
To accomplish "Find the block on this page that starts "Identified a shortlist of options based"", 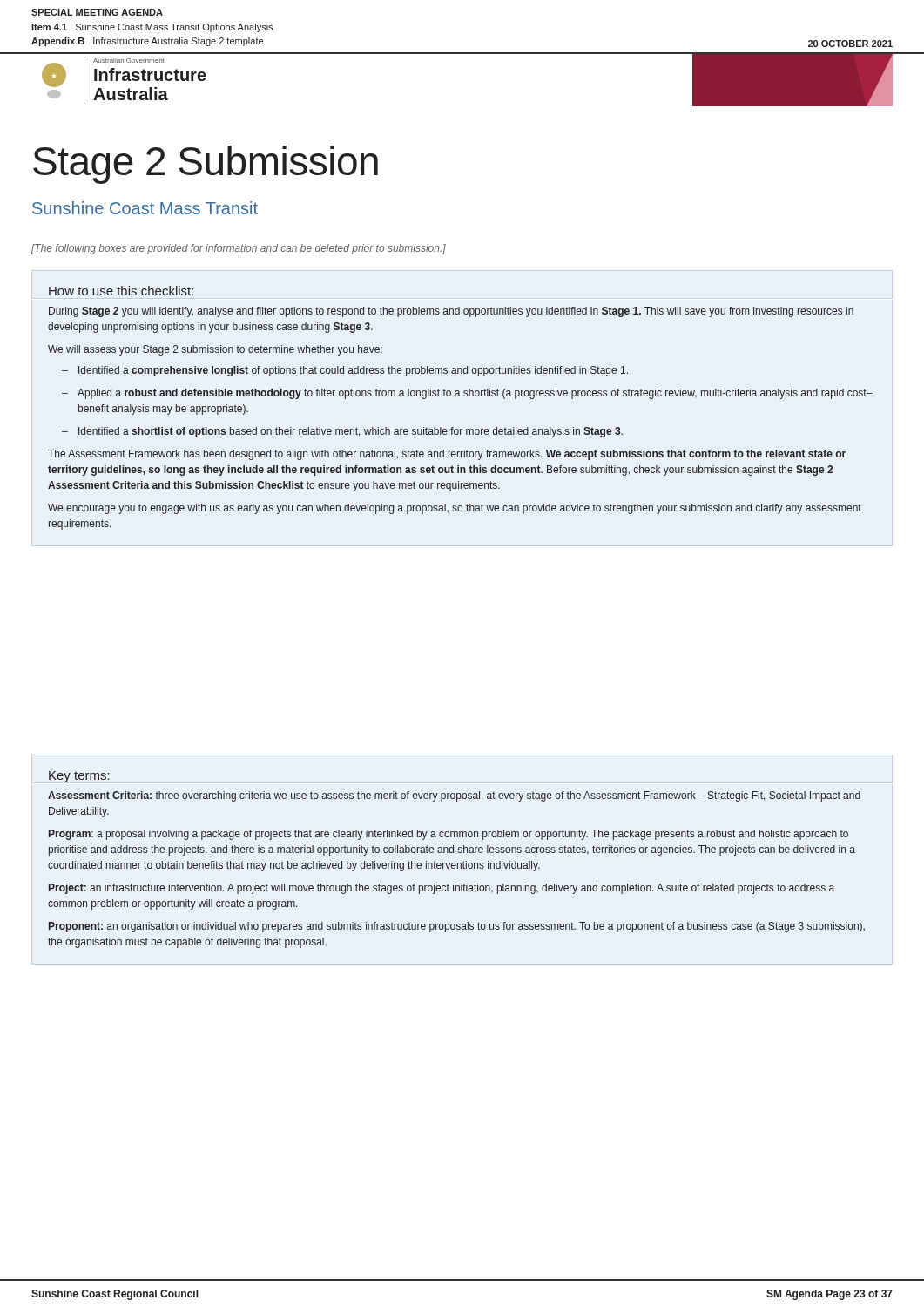I will point(351,431).
